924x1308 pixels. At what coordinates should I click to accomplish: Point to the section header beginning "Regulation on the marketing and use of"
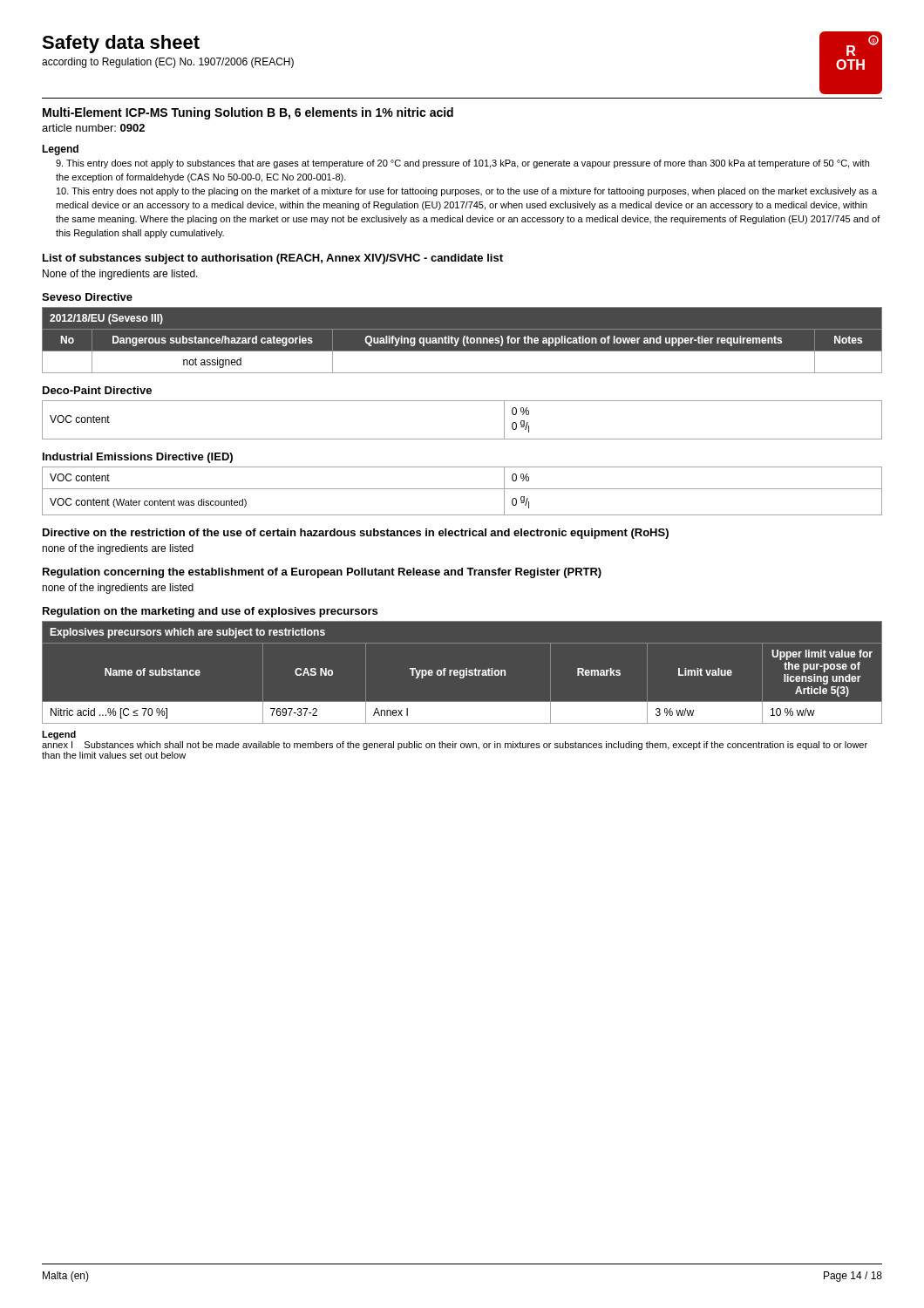(x=210, y=611)
